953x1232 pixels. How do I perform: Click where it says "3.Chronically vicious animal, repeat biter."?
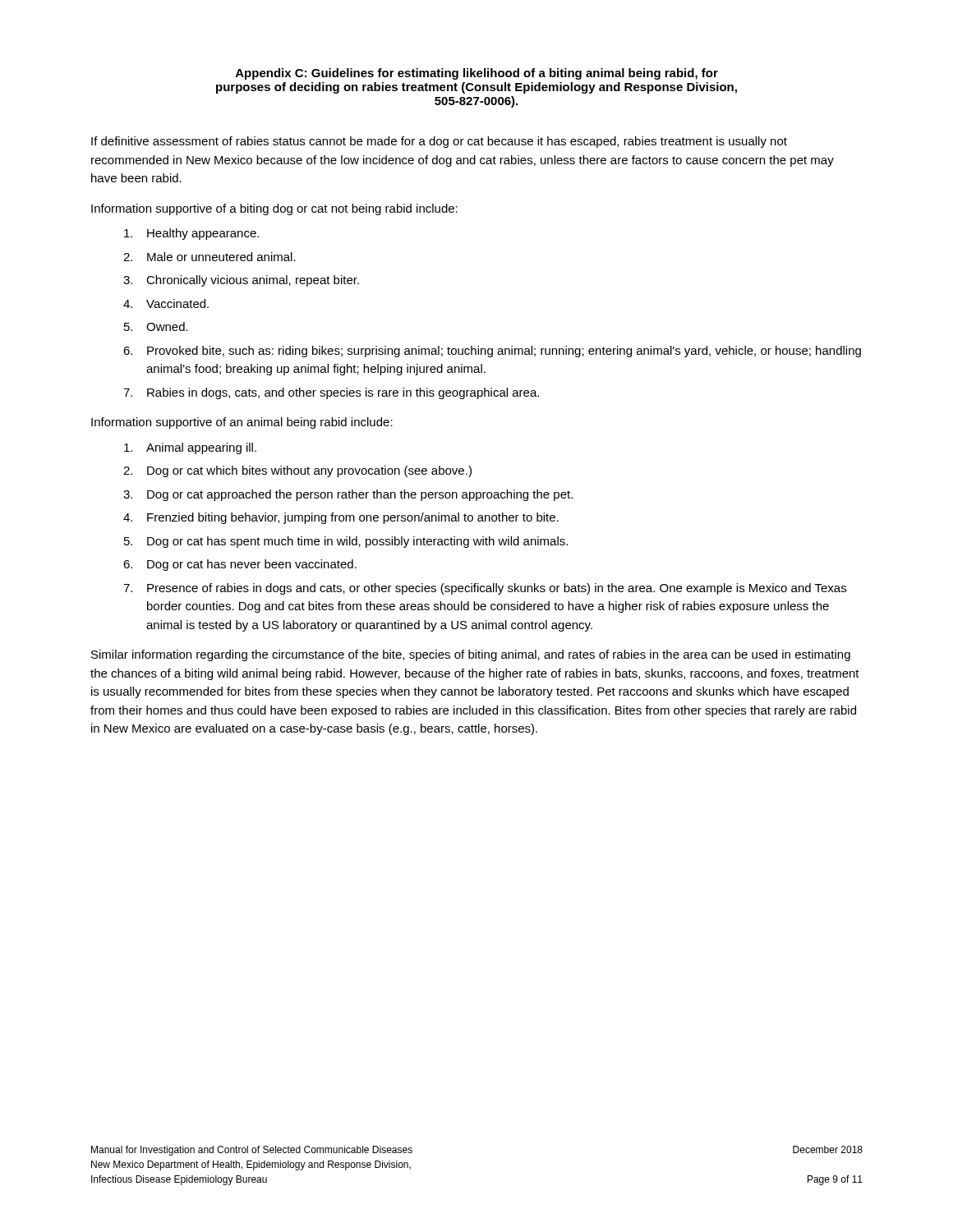pos(242,280)
